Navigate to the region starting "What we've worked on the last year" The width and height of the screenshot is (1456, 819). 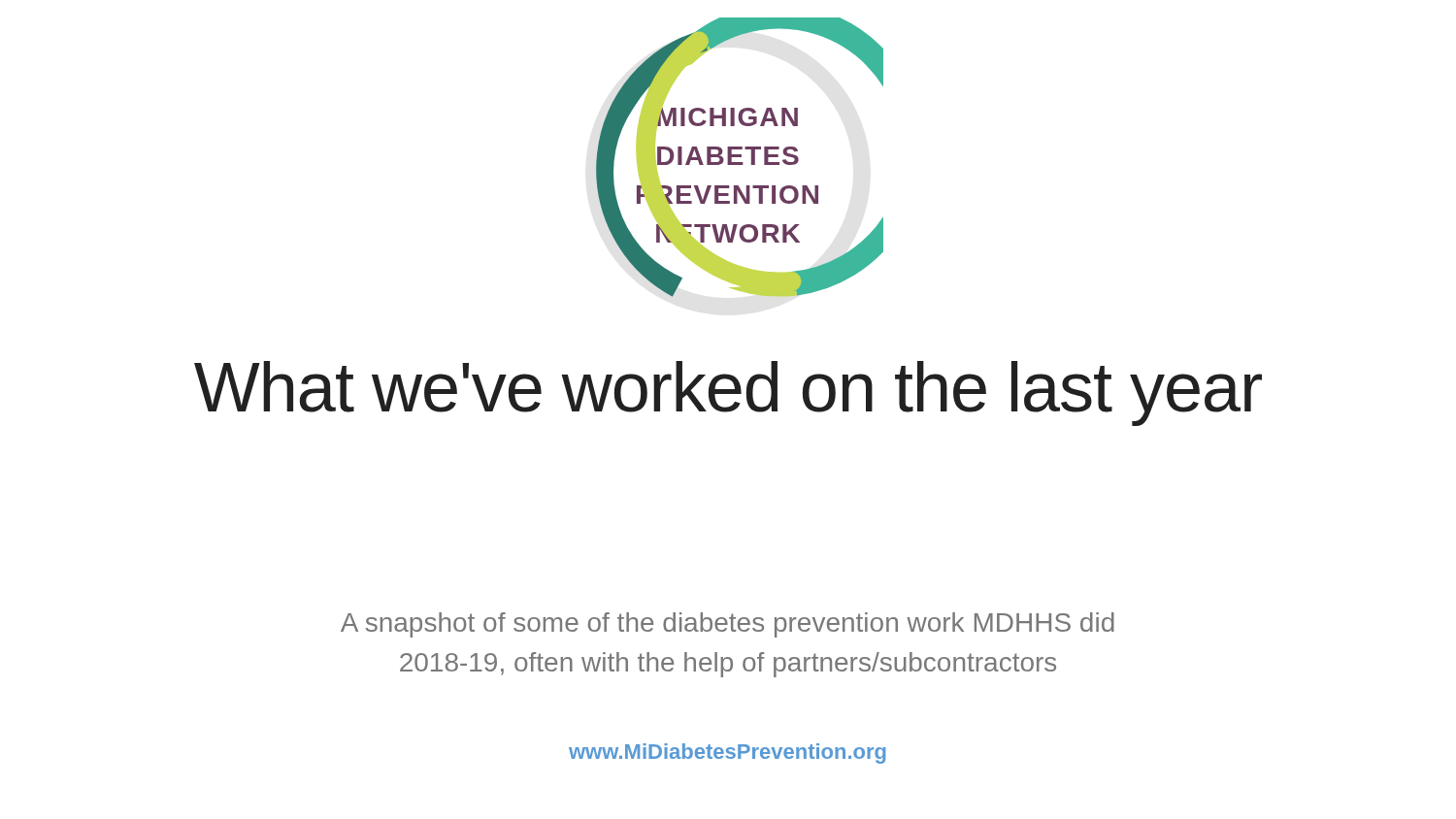pos(728,388)
